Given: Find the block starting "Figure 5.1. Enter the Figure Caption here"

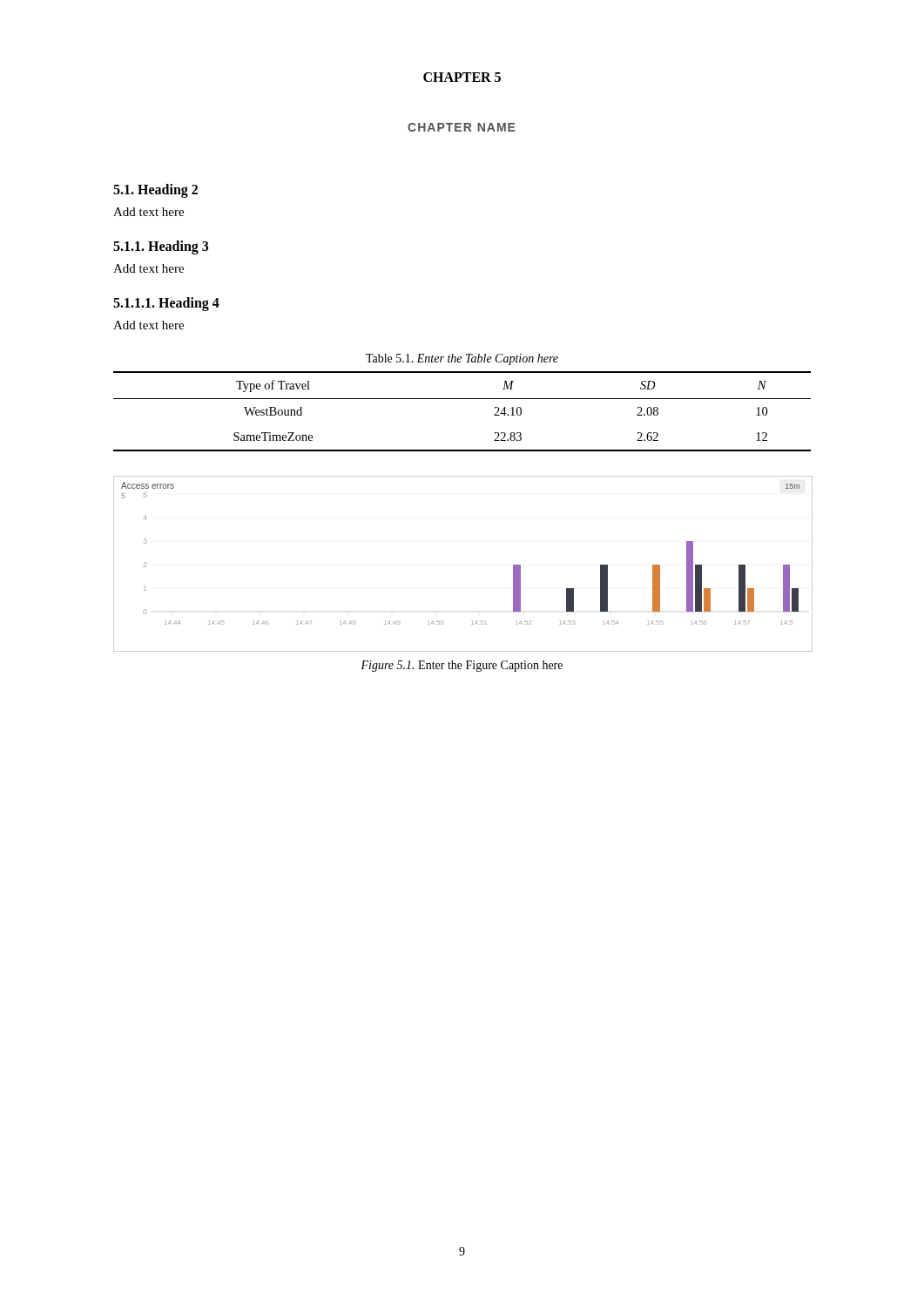Looking at the screenshot, I should (462, 665).
